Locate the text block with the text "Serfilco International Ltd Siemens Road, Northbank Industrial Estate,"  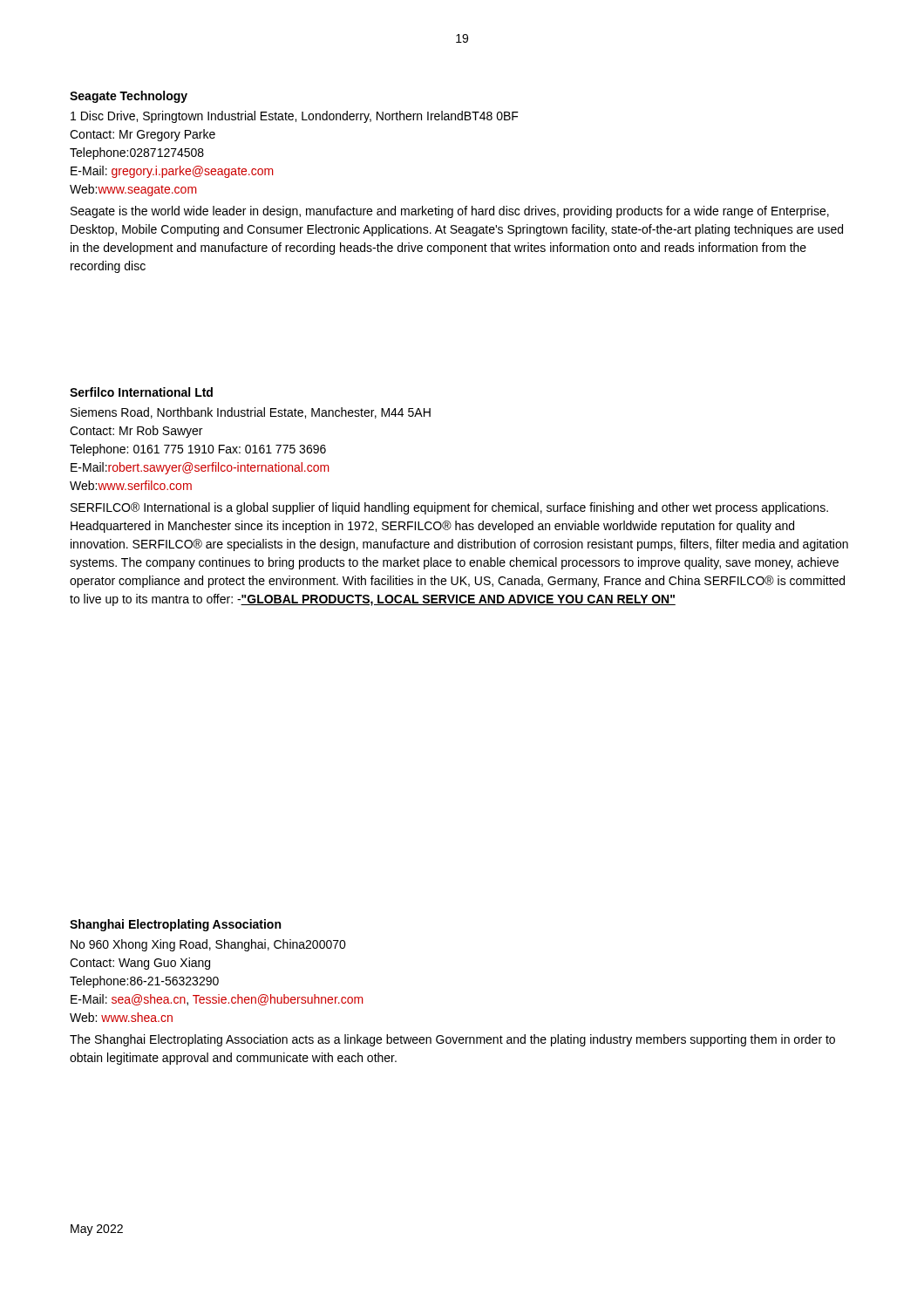[462, 496]
